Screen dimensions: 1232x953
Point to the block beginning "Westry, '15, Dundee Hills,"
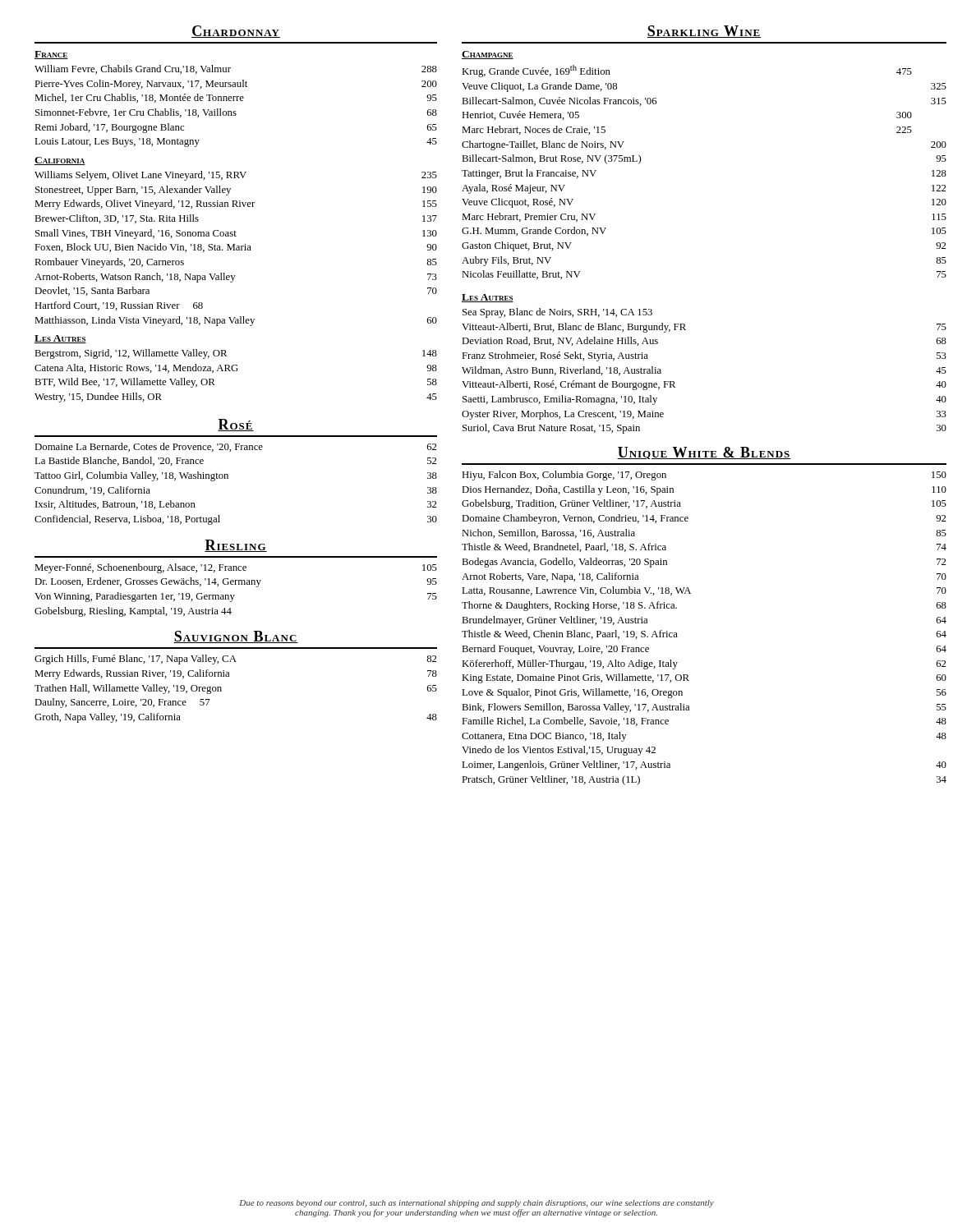(92, 397)
